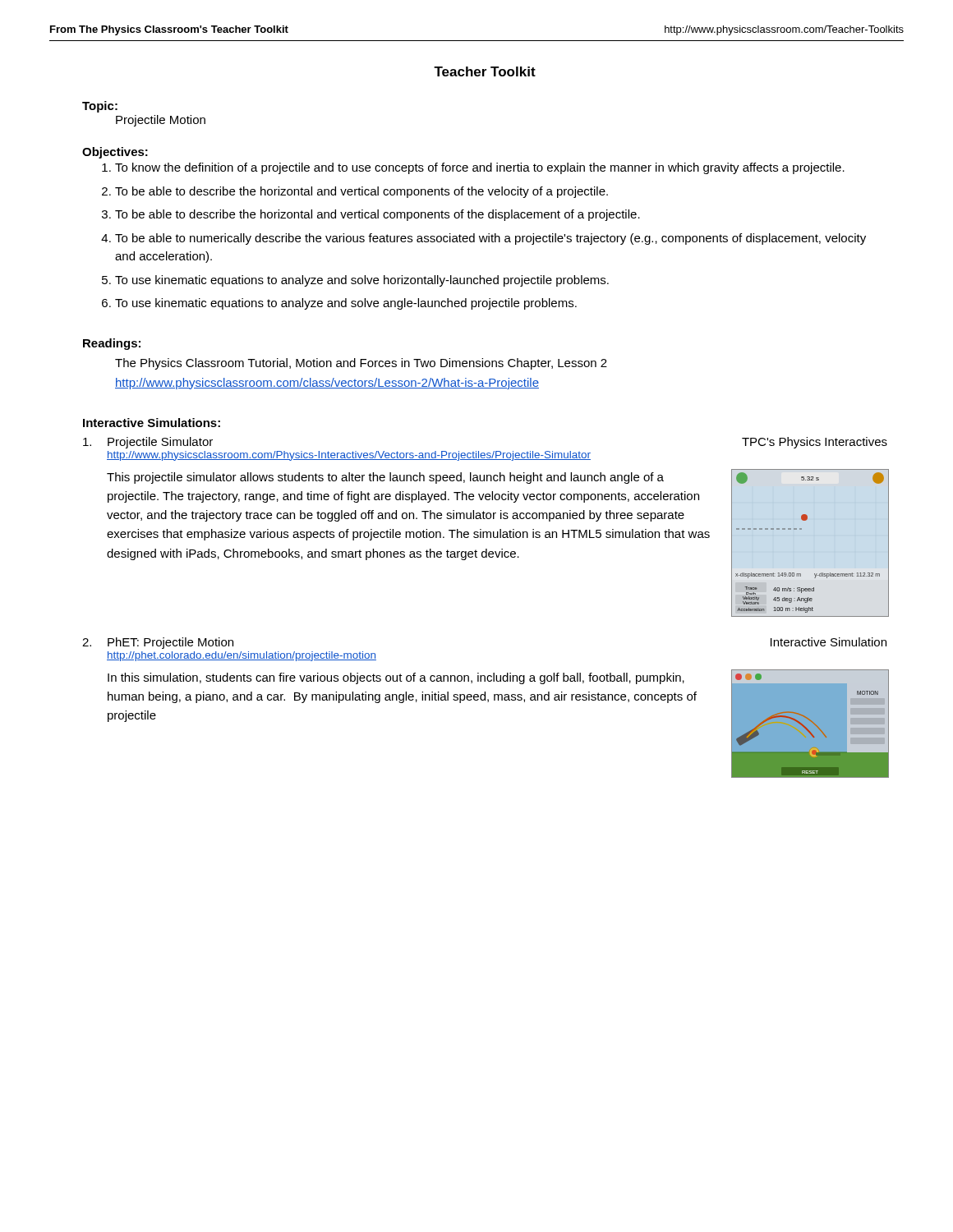Find the title that reads "Teacher Toolkit"

click(x=485, y=72)
